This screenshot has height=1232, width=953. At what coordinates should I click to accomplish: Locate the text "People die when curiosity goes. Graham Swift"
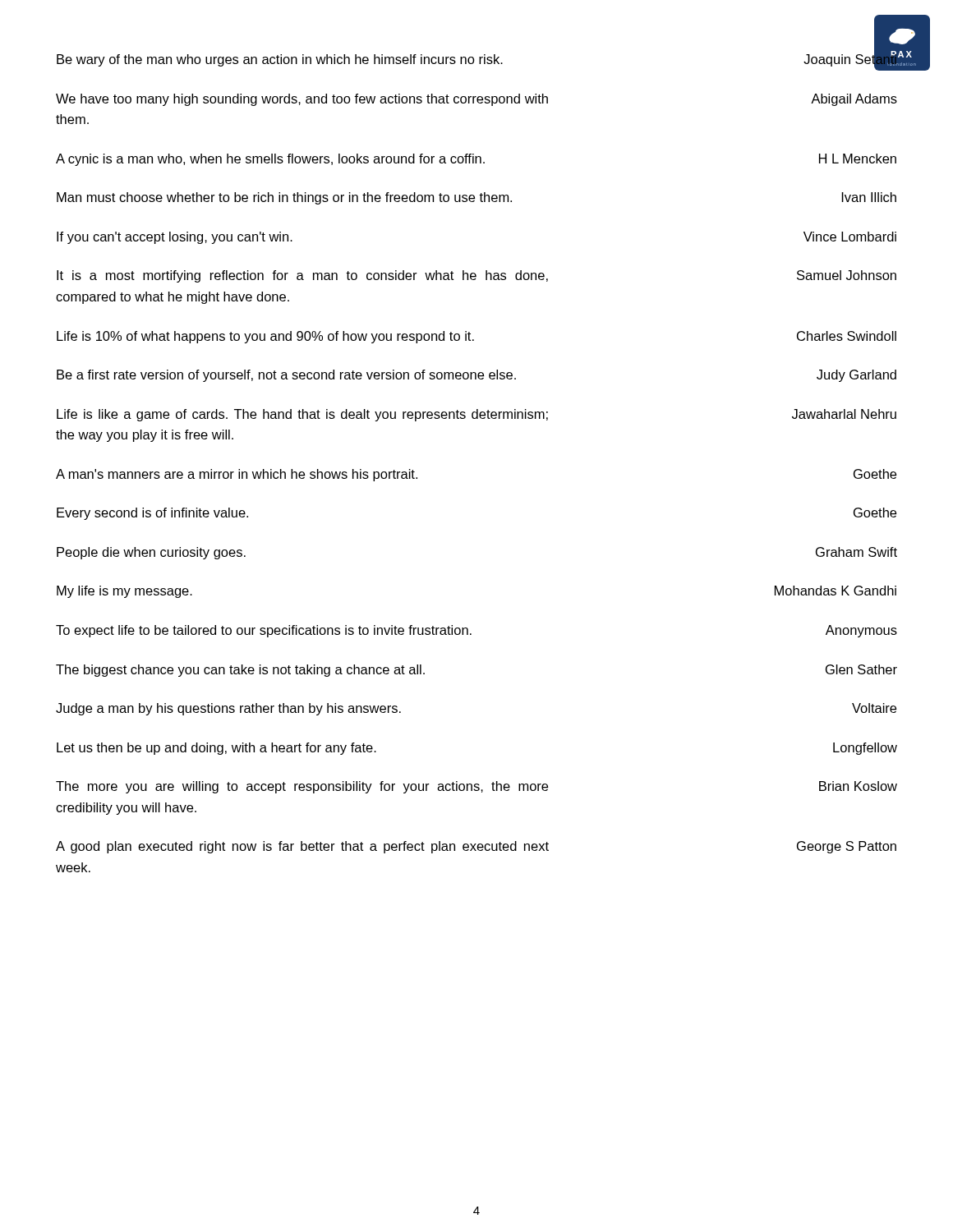coord(151,553)
